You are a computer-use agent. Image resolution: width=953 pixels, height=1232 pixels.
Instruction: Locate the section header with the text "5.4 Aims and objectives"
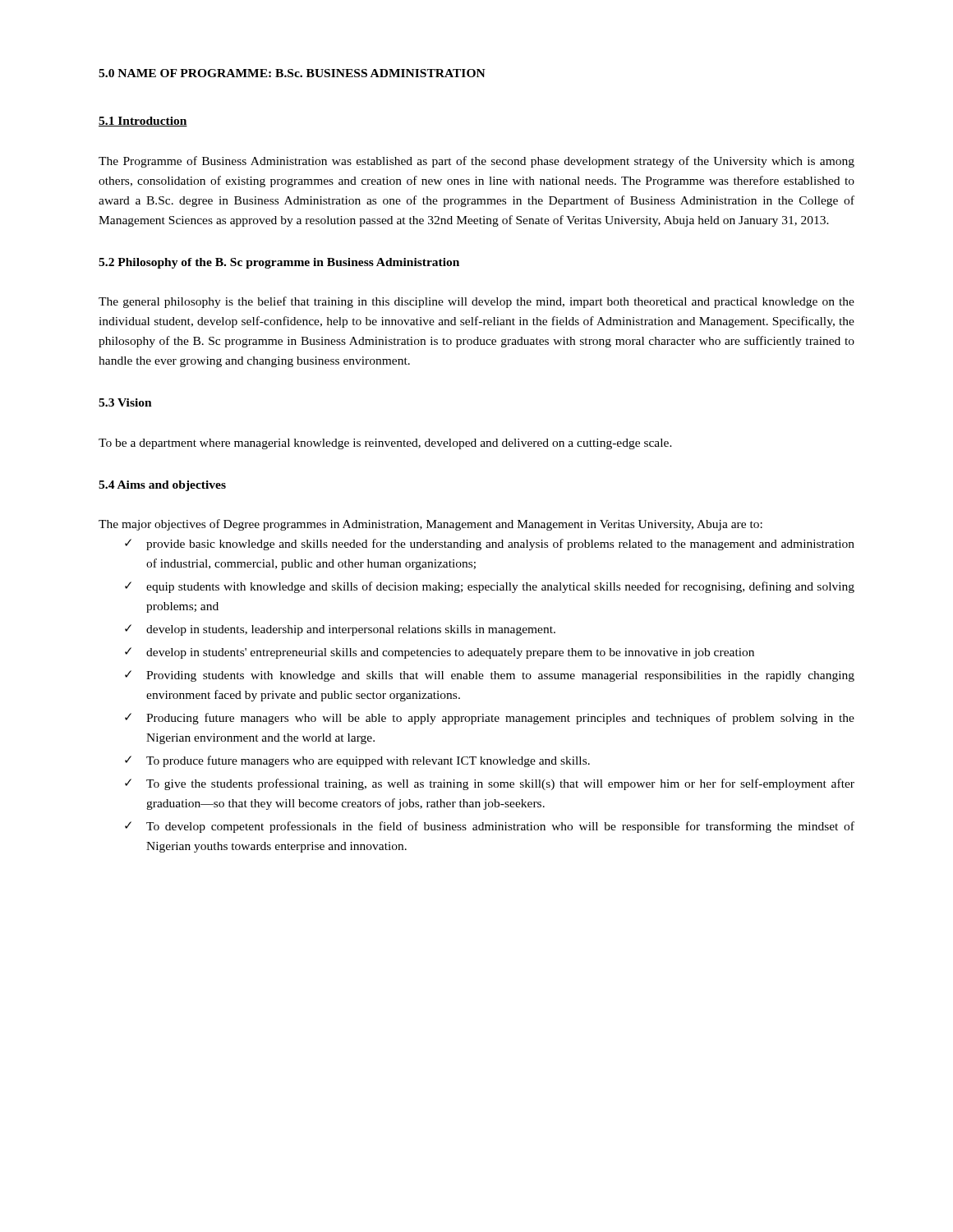point(162,486)
